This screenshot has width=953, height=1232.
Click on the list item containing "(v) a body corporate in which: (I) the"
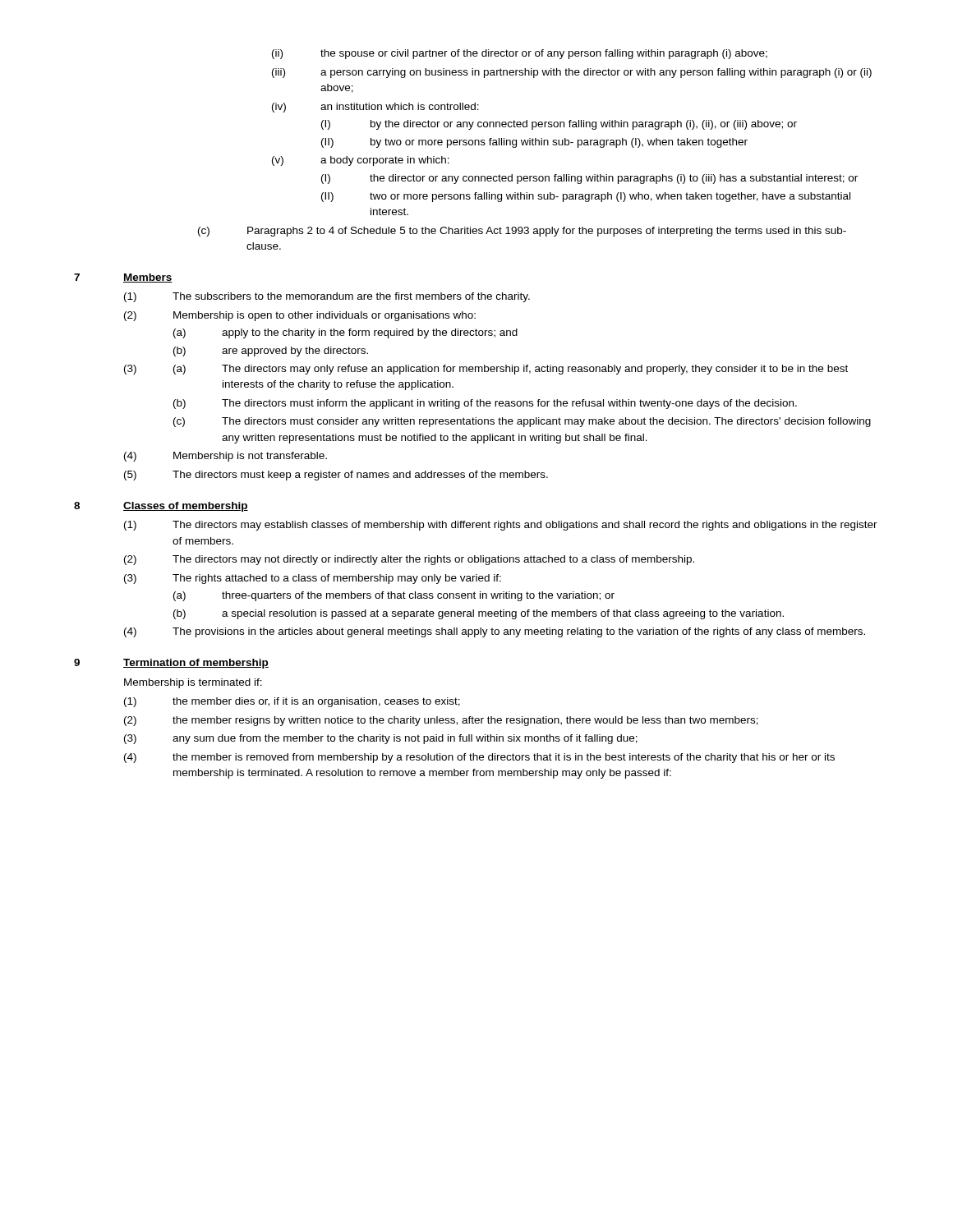click(x=575, y=186)
